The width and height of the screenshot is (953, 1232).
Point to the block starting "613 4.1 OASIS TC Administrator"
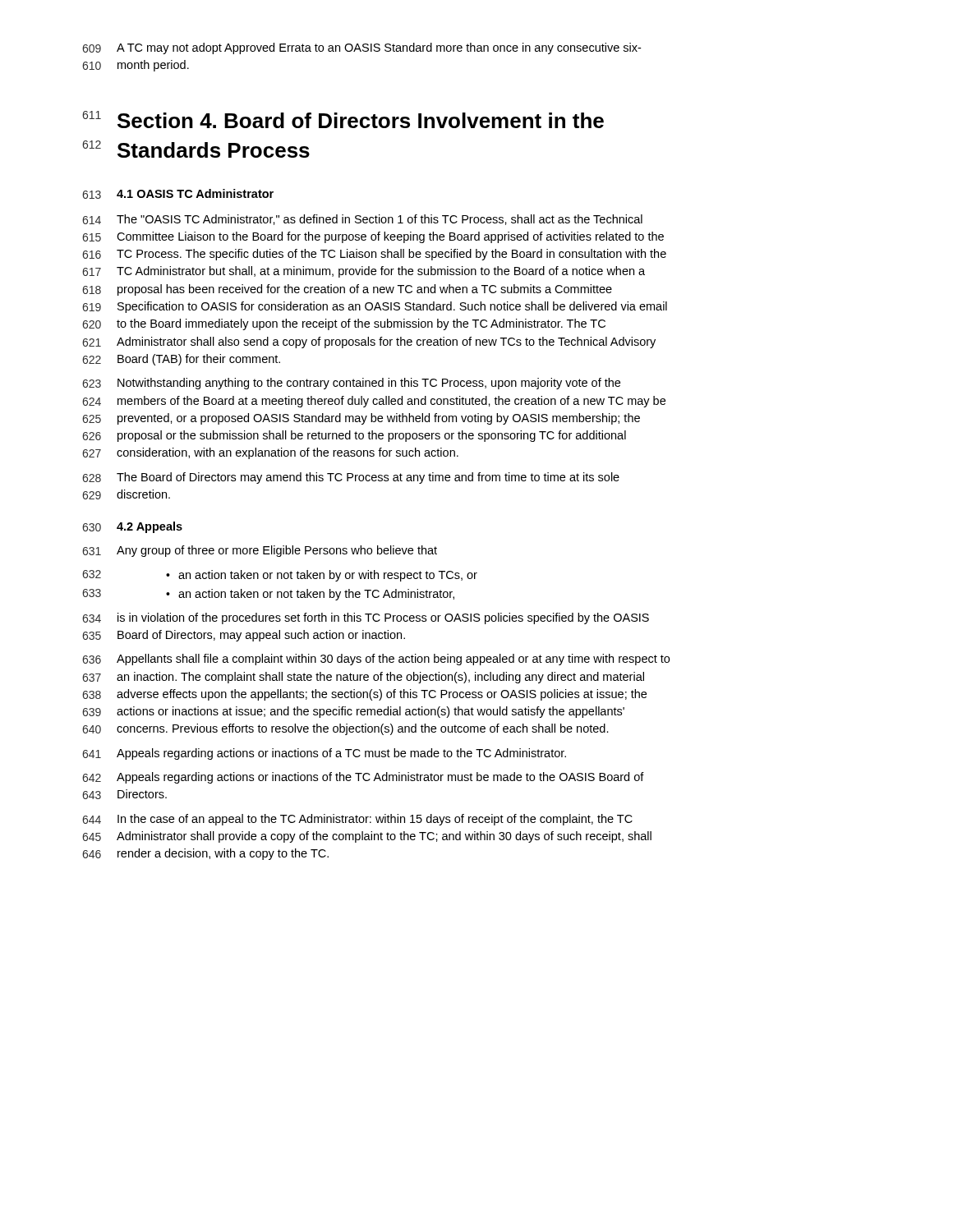(x=178, y=194)
